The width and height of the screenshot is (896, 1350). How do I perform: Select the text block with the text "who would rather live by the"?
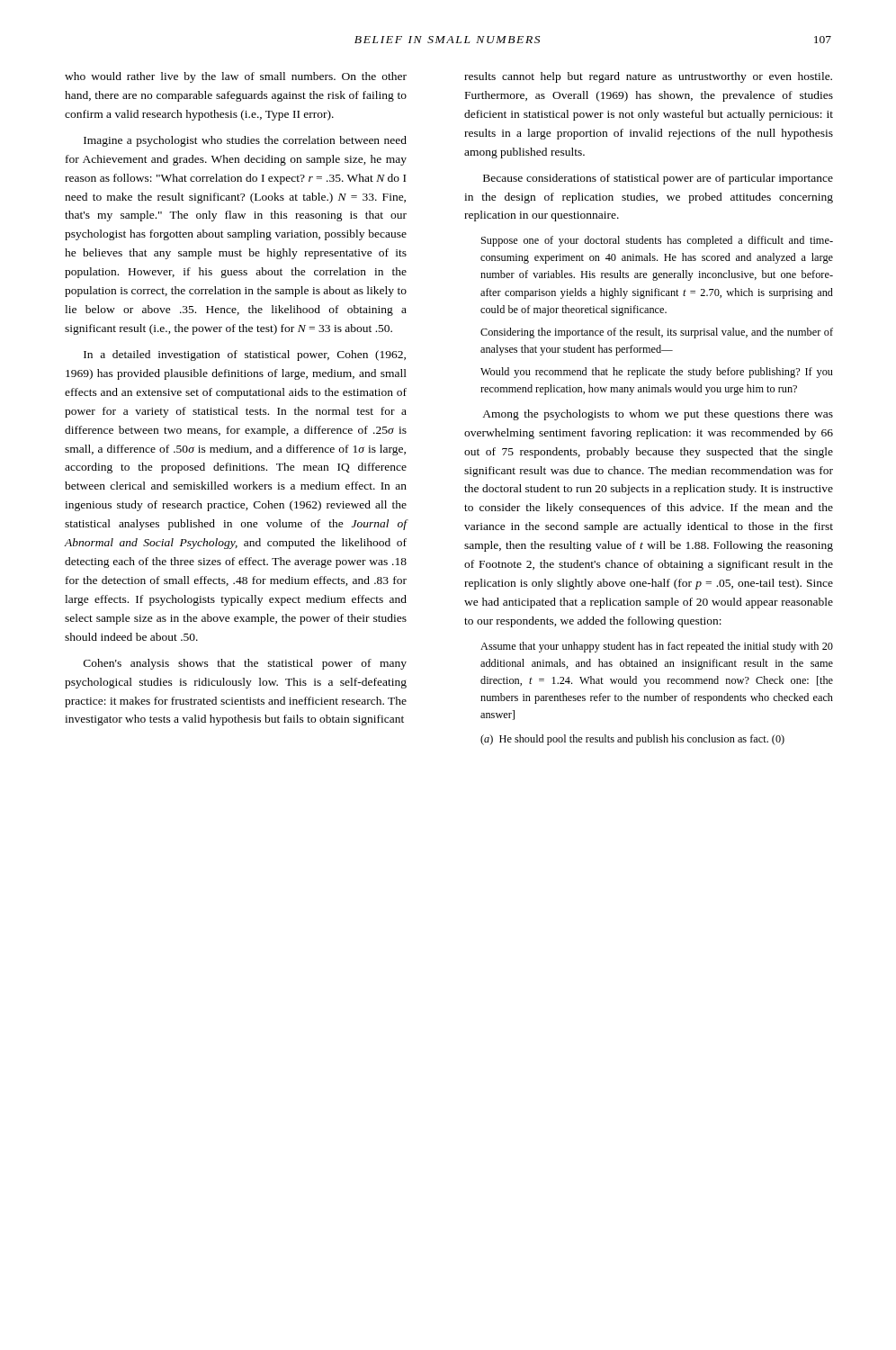pos(236,398)
